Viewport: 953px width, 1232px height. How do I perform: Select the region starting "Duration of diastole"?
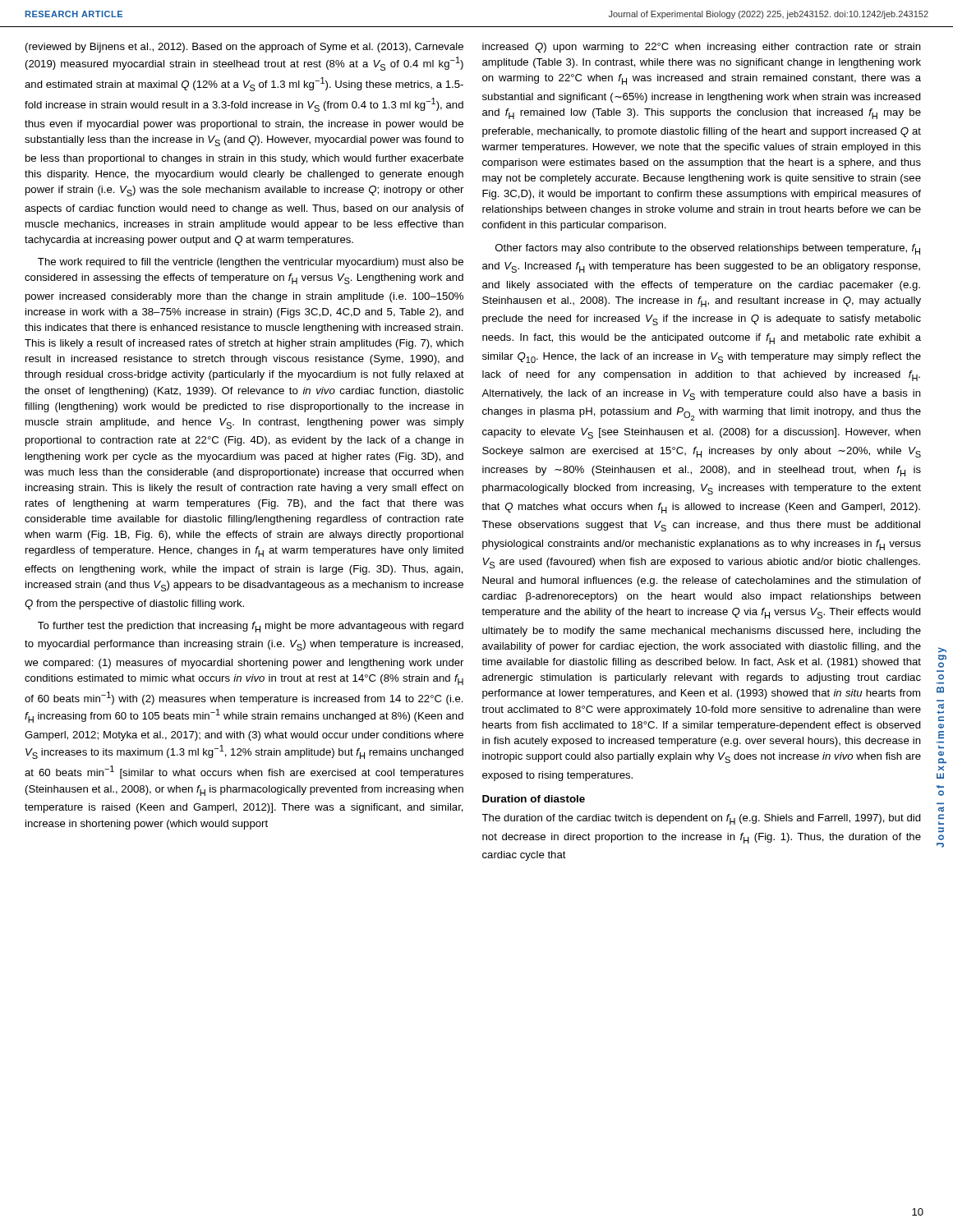click(534, 799)
